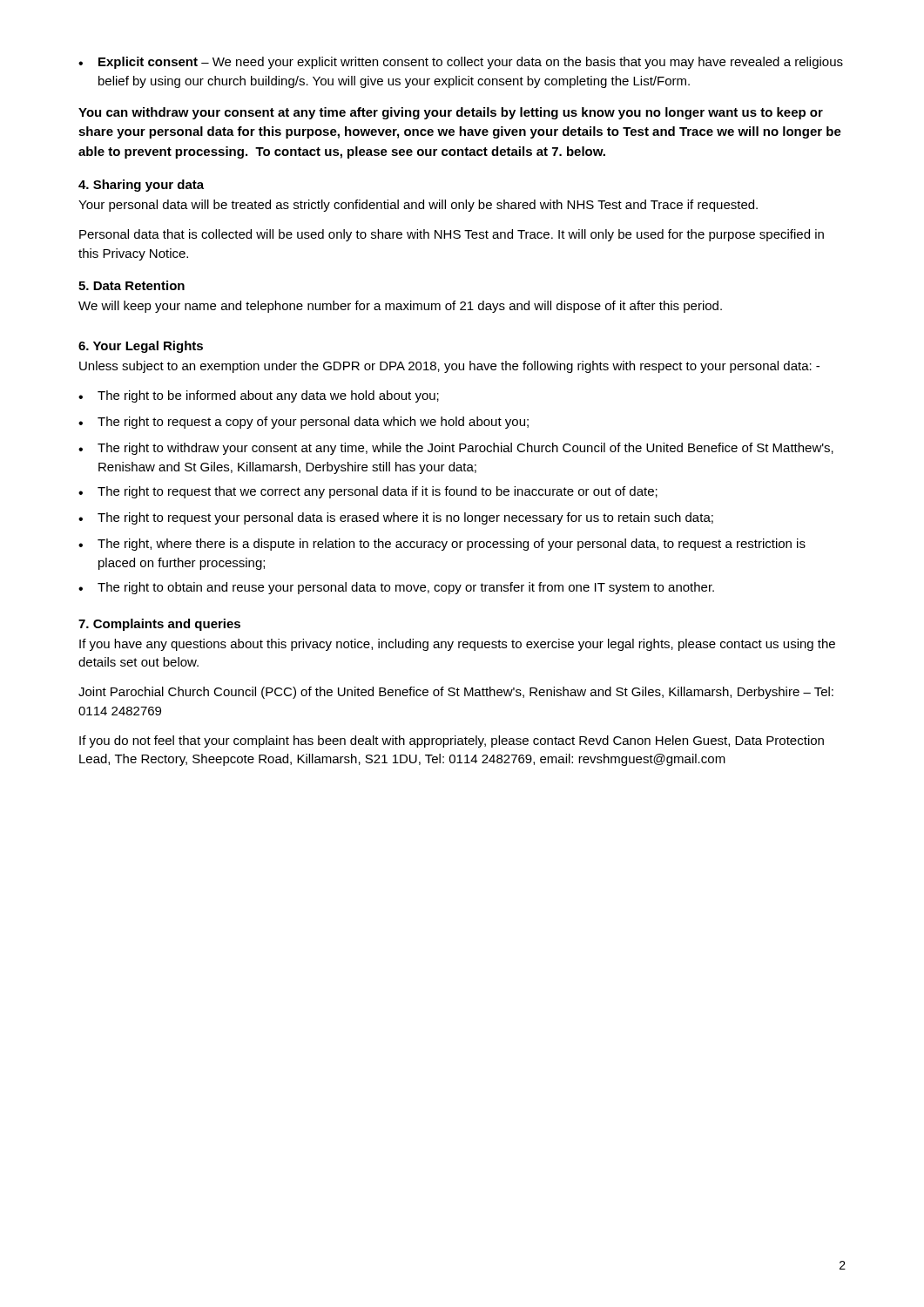
Task: Select the text block containing "Unless subject to an exemption under the GDPR"
Action: click(462, 366)
